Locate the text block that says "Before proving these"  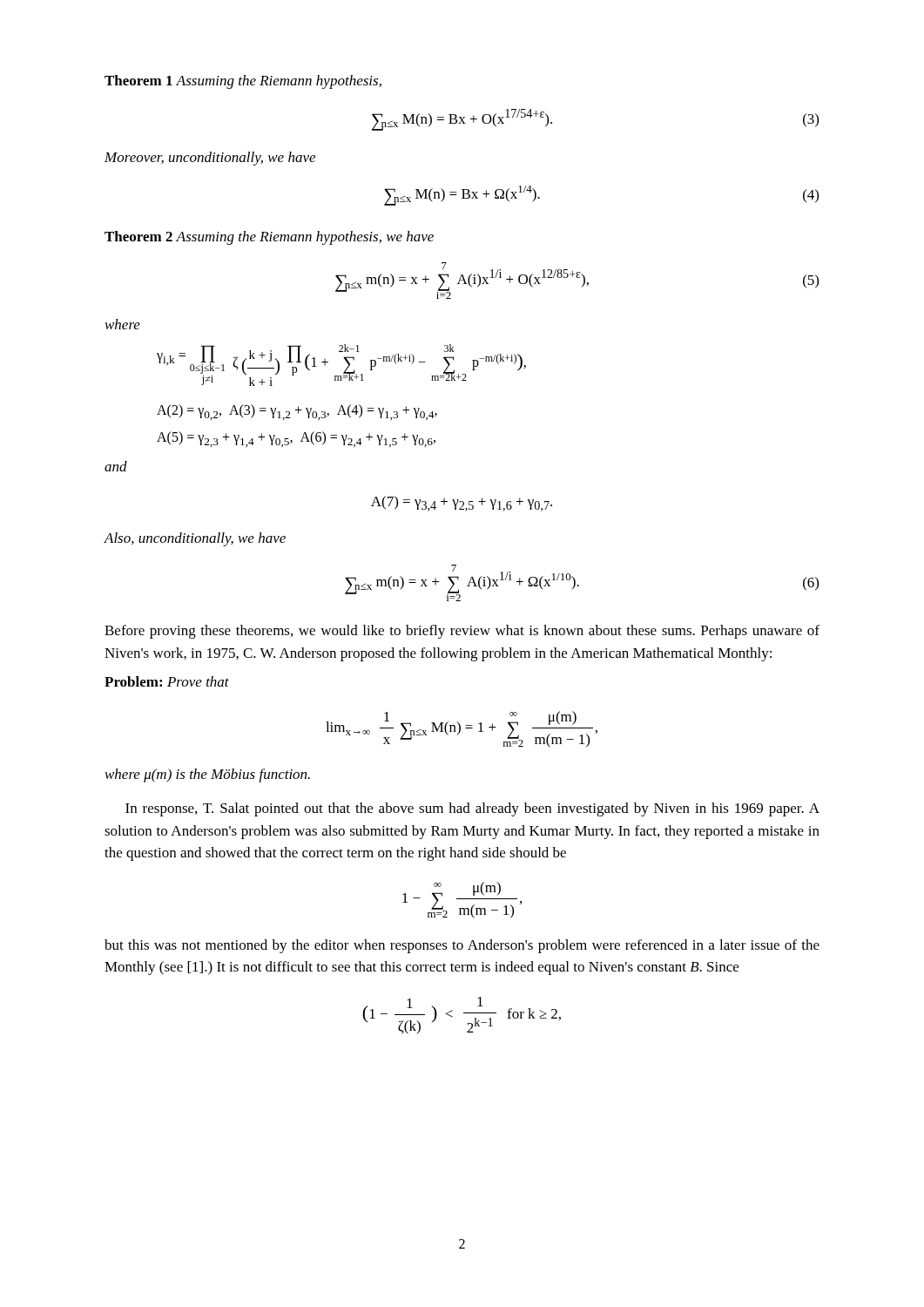coord(462,642)
